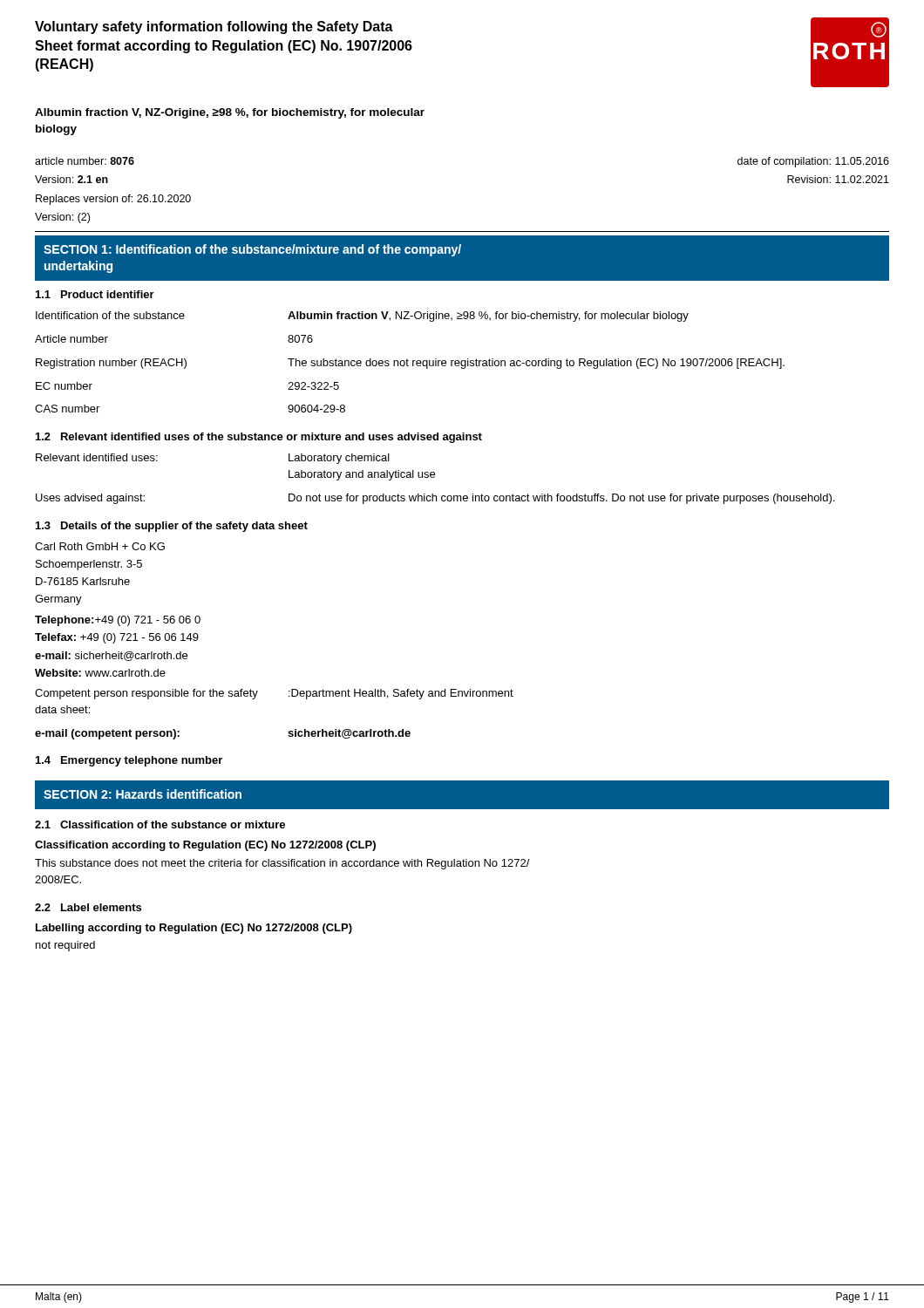Screen dimensions: 1308x924
Task: Select the text block starting "This substance does not meet"
Action: (x=282, y=871)
